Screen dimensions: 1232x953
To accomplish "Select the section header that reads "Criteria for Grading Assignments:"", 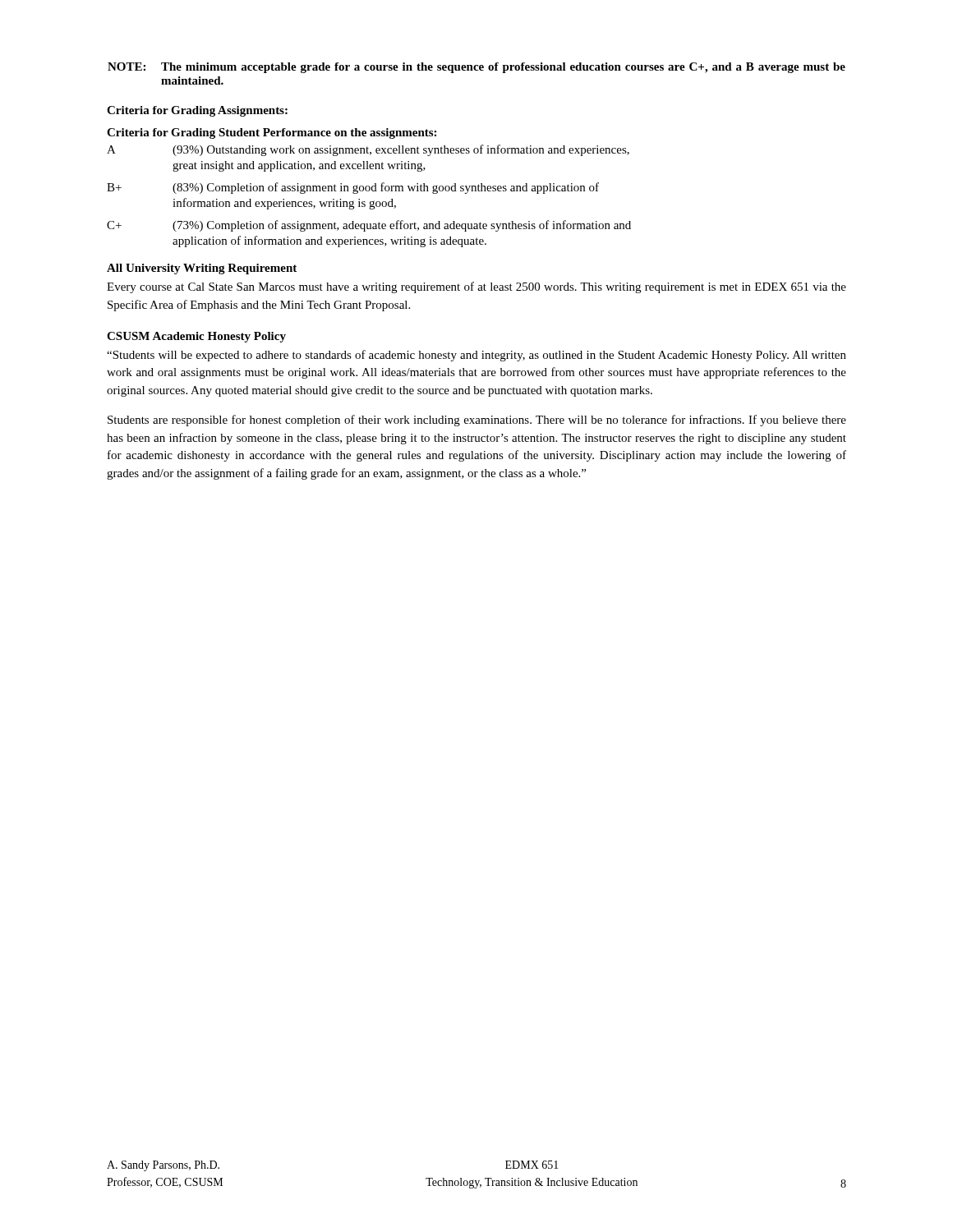I will point(198,110).
